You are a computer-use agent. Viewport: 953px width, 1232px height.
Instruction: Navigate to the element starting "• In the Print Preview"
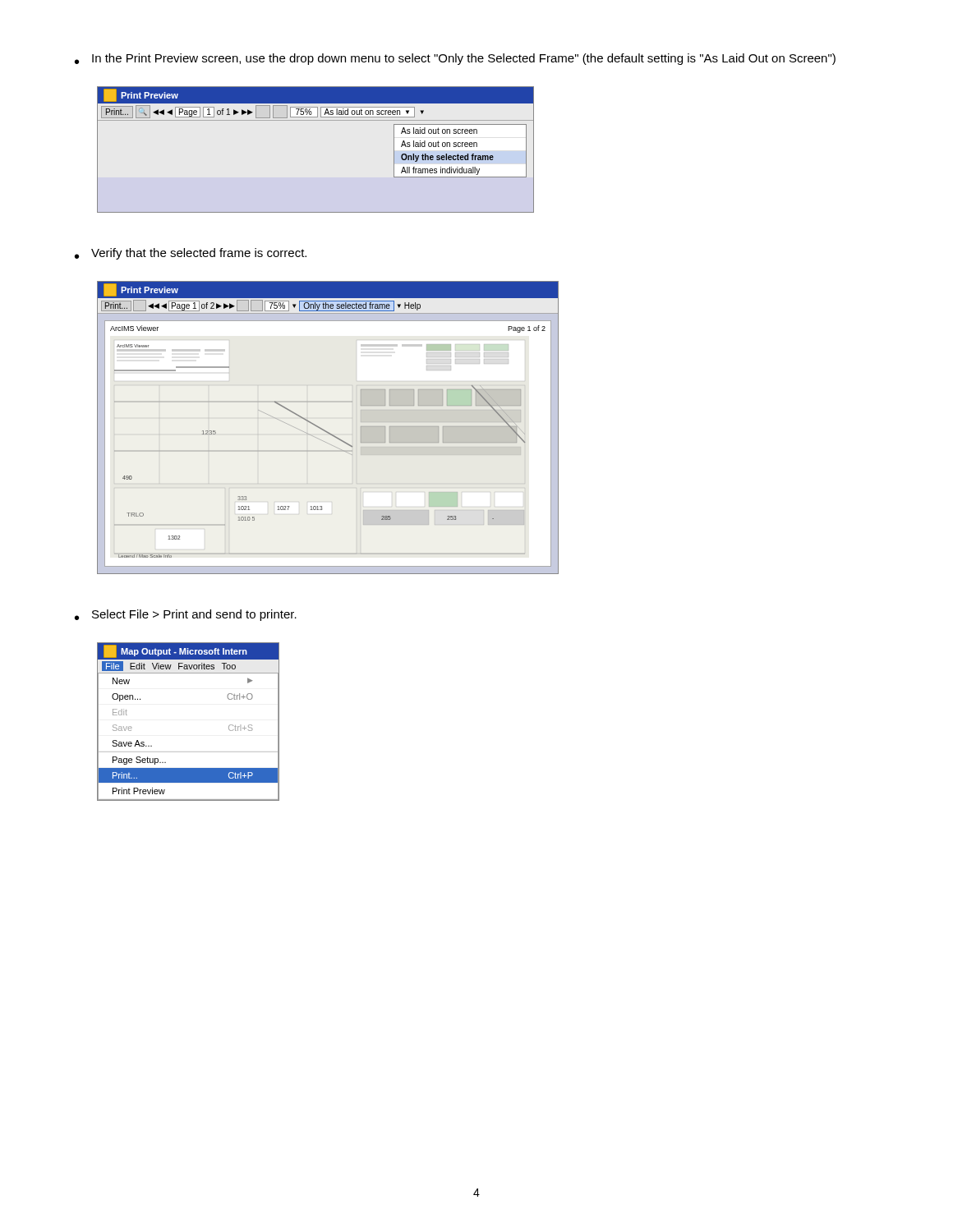click(x=455, y=61)
